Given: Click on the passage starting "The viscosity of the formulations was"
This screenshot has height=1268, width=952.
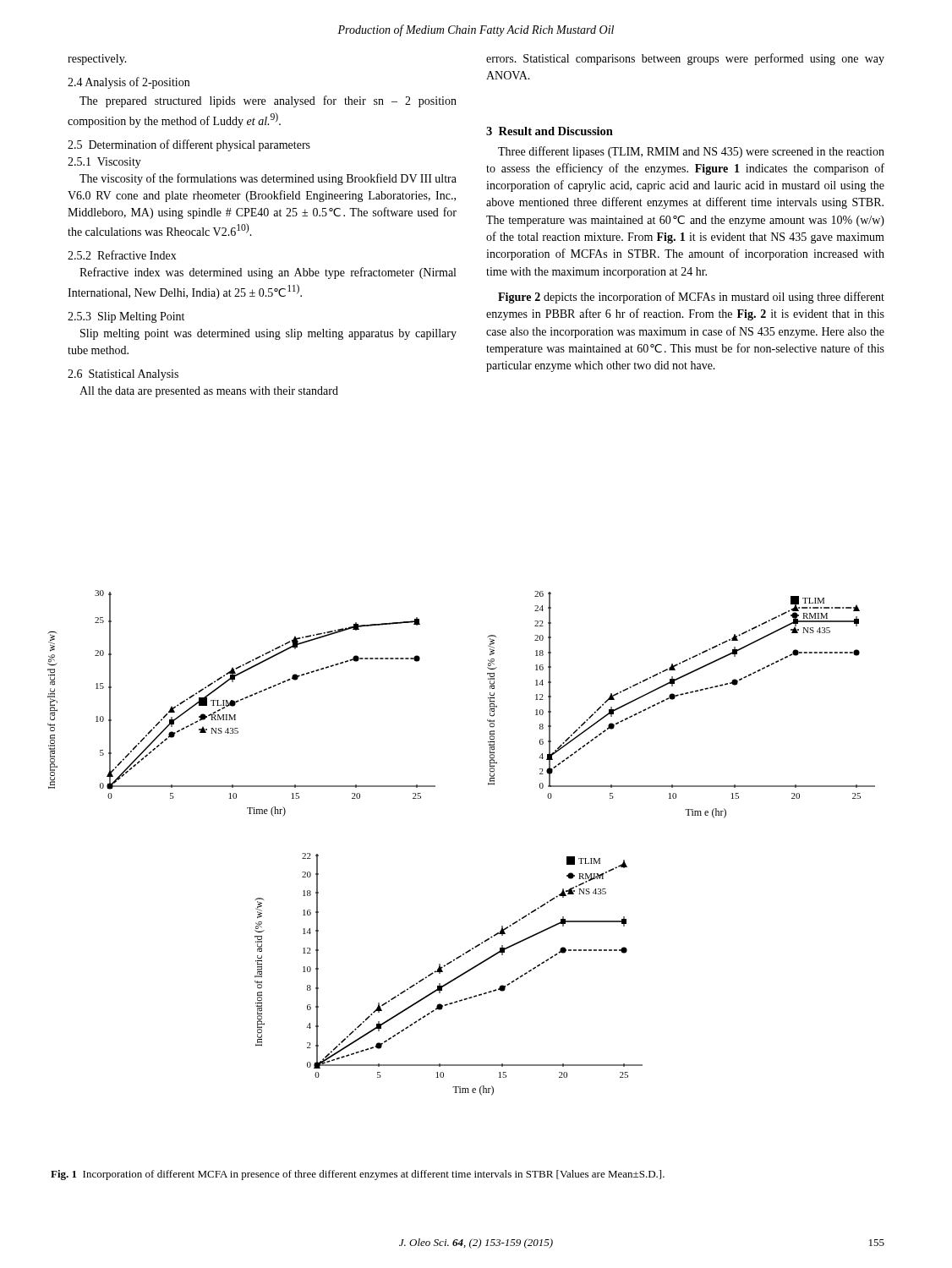Looking at the screenshot, I should tap(262, 205).
